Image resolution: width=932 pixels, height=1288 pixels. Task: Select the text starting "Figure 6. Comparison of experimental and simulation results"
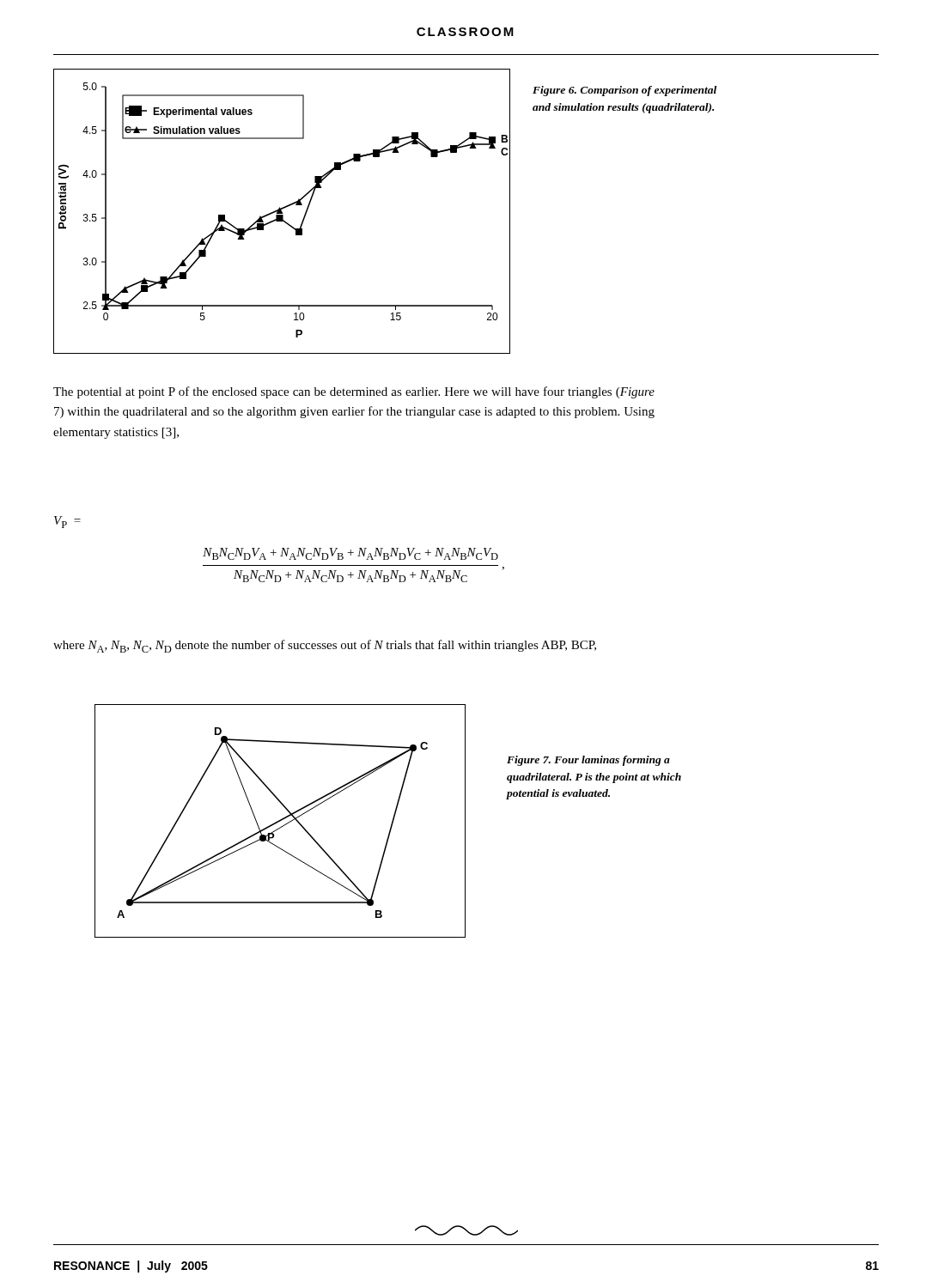coord(625,98)
